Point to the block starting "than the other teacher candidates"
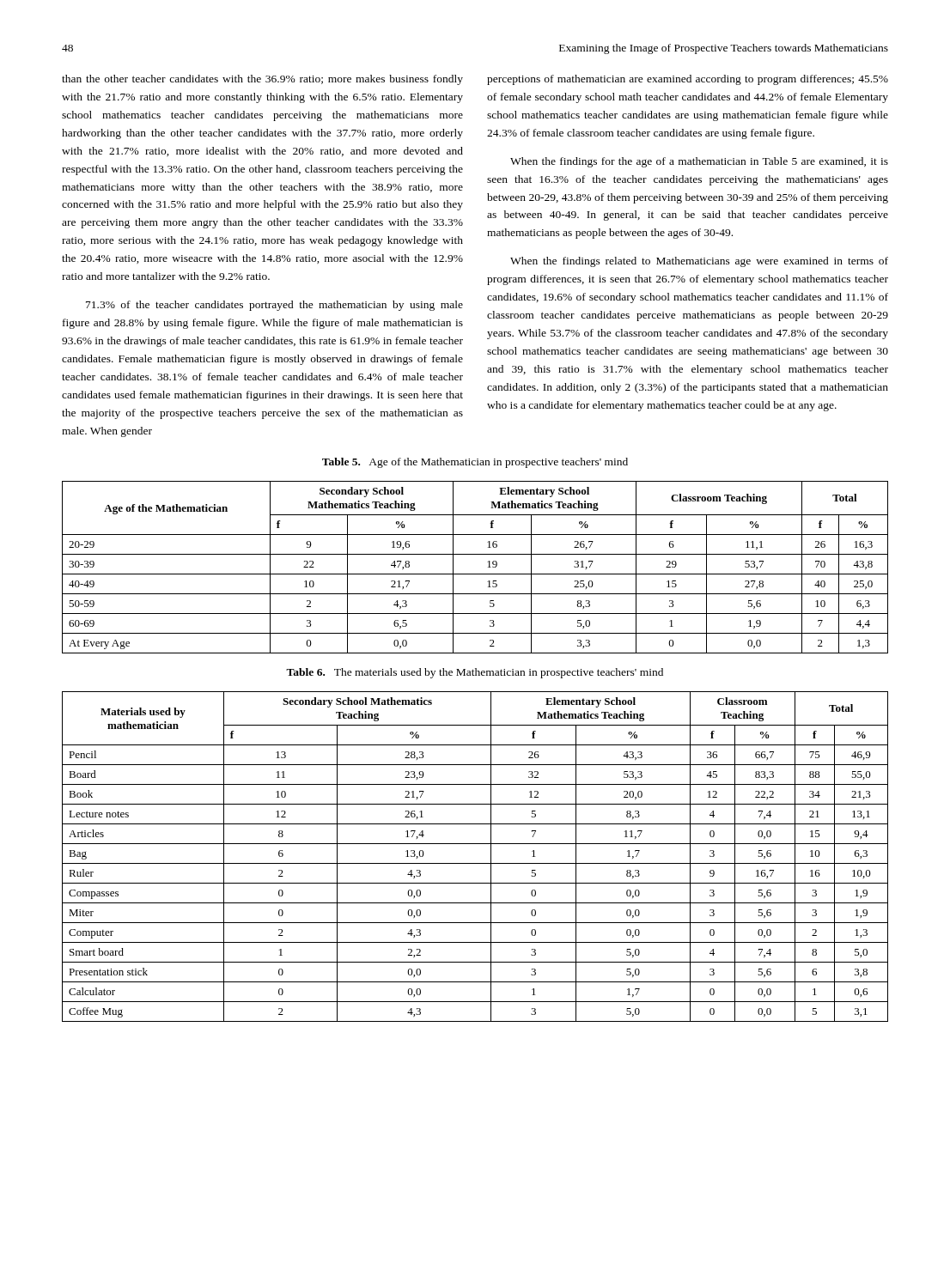 [262, 177]
